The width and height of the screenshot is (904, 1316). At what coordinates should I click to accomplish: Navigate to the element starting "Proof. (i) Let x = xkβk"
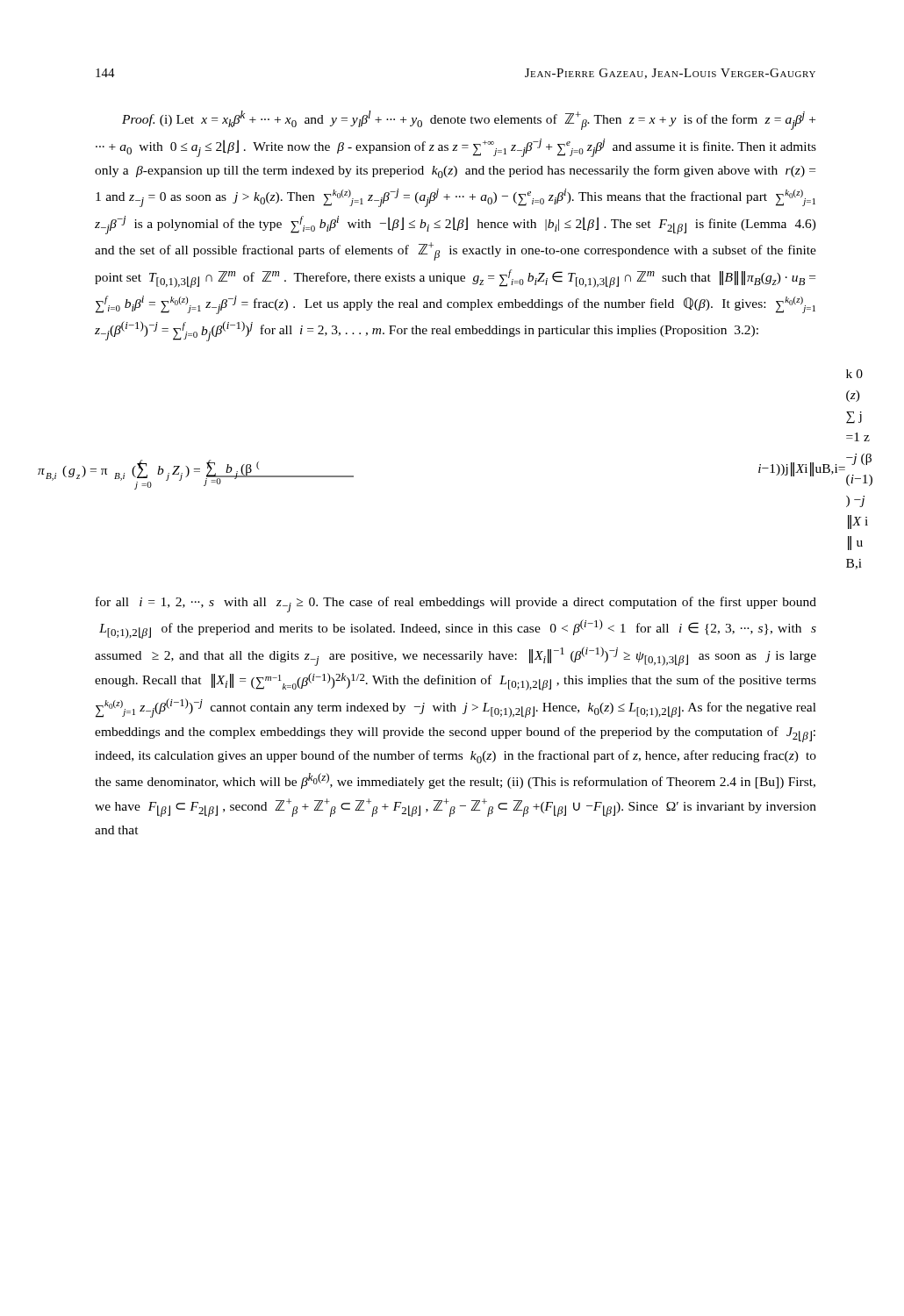pyautogui.click(x=456, y=225)
